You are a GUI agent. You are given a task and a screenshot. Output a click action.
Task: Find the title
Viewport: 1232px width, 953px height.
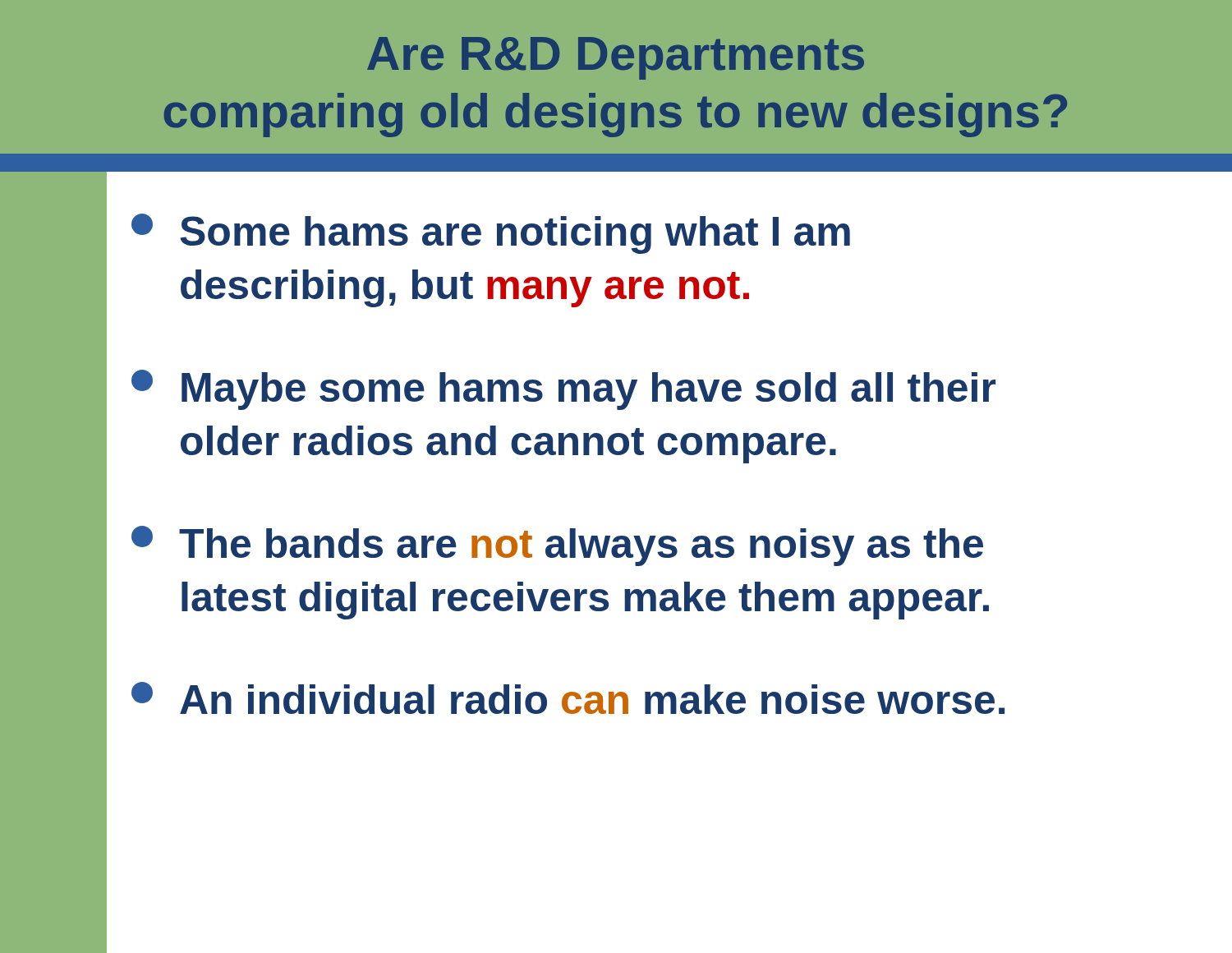pyautogui.click(x=616, y=86)
